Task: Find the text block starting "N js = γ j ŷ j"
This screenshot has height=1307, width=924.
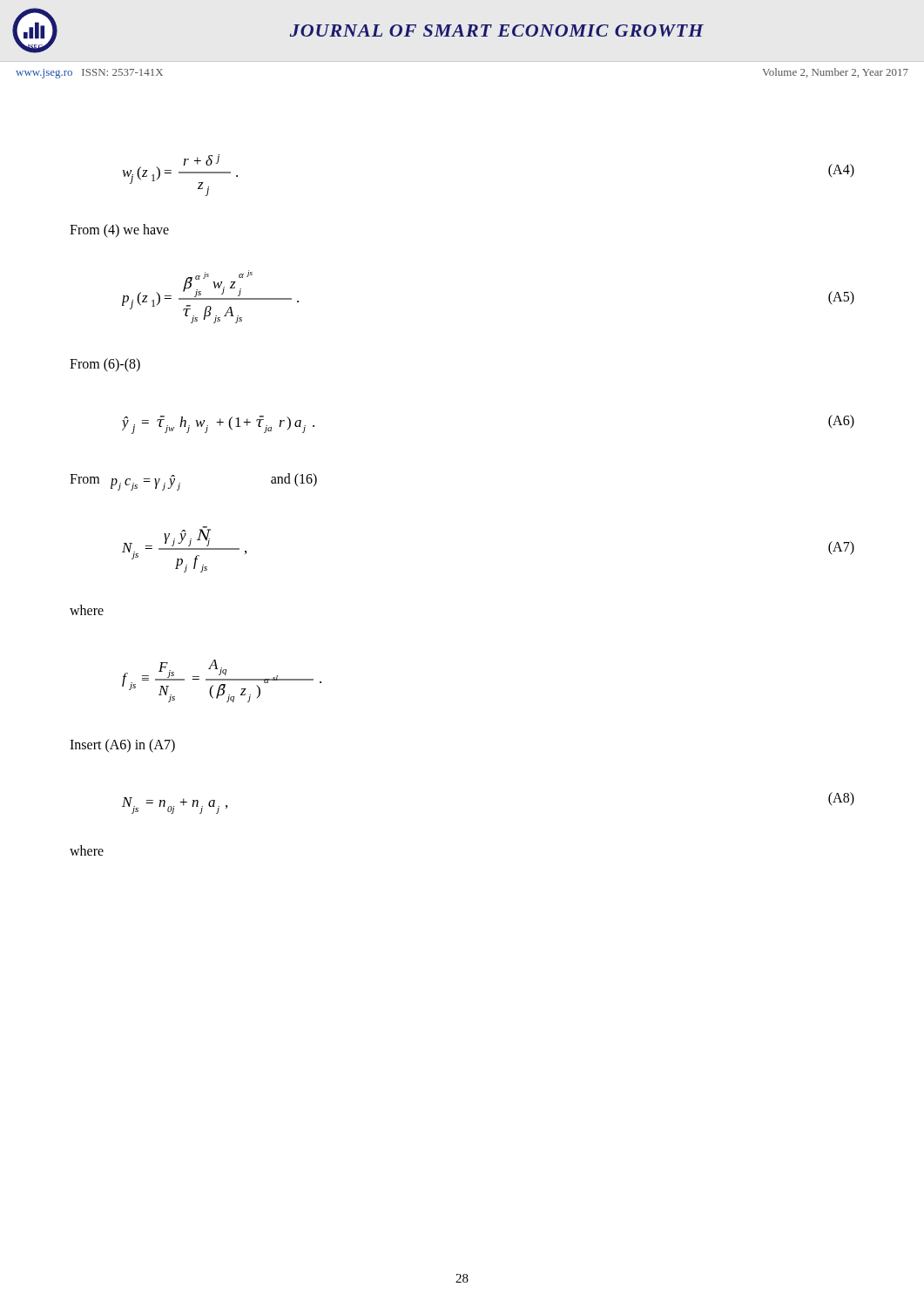Action: click(x=199, y=549)
